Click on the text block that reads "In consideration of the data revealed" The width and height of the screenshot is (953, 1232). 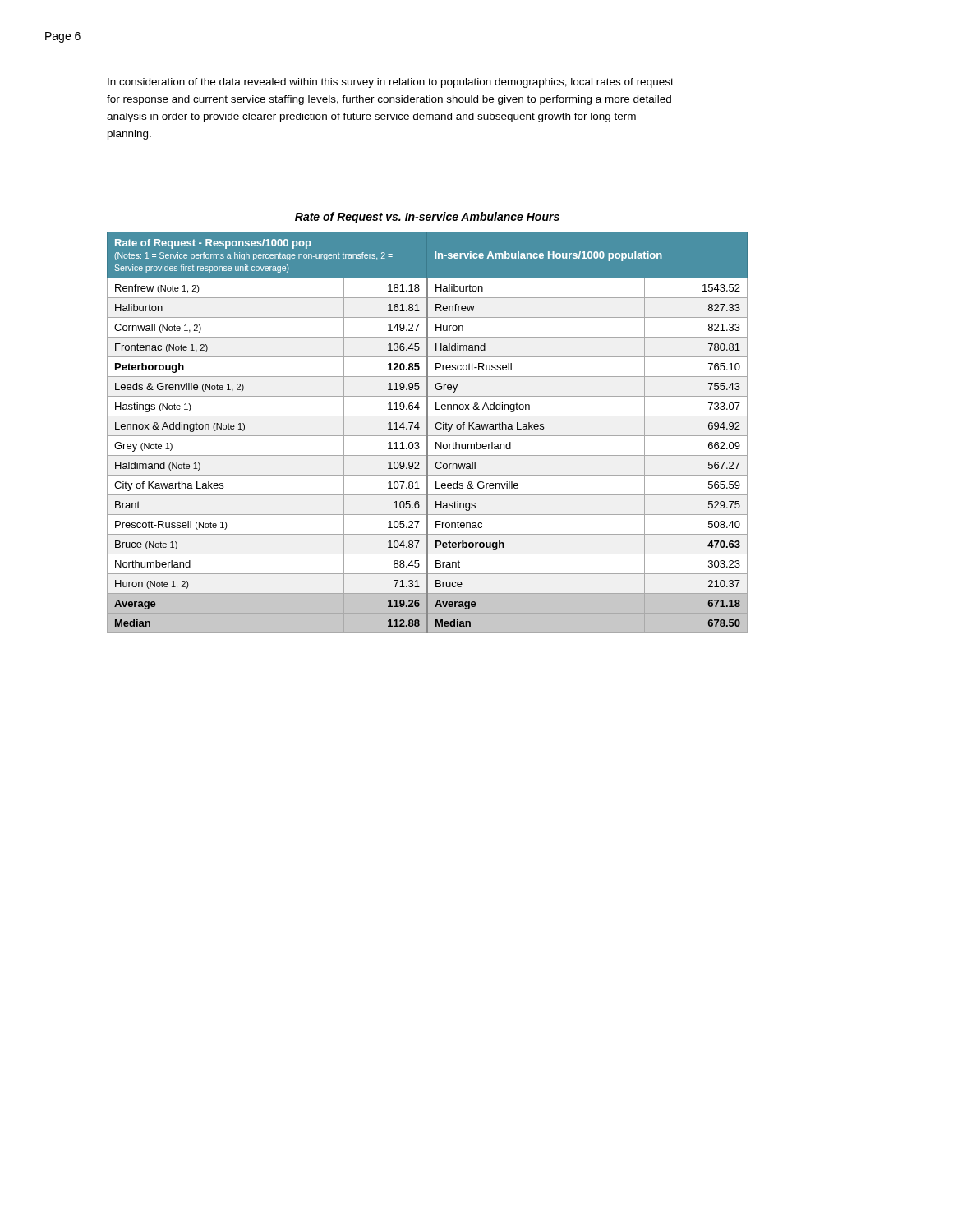(x=390, y=107)
